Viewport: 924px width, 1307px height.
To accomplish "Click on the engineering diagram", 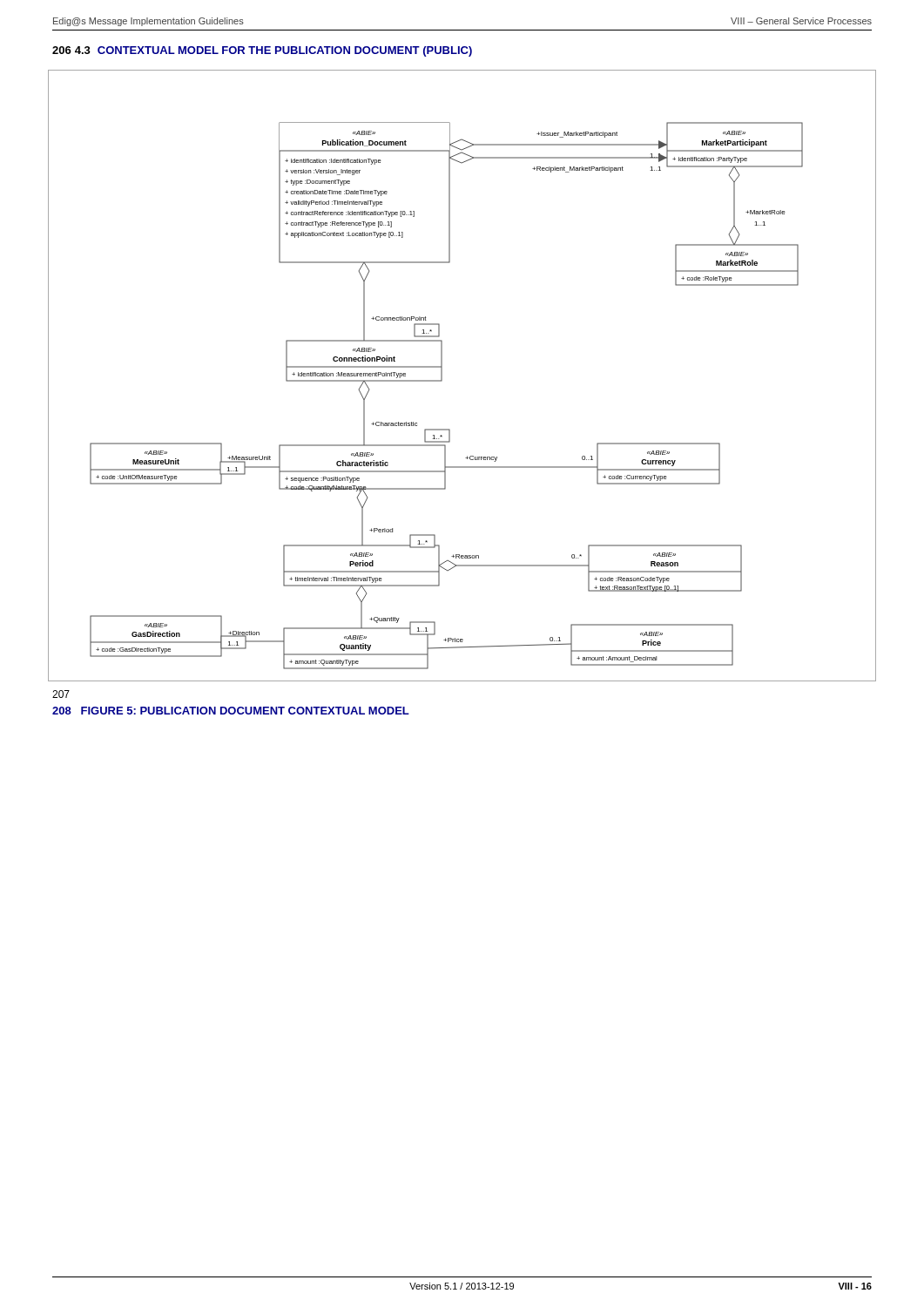I will (x=462, y=376).
